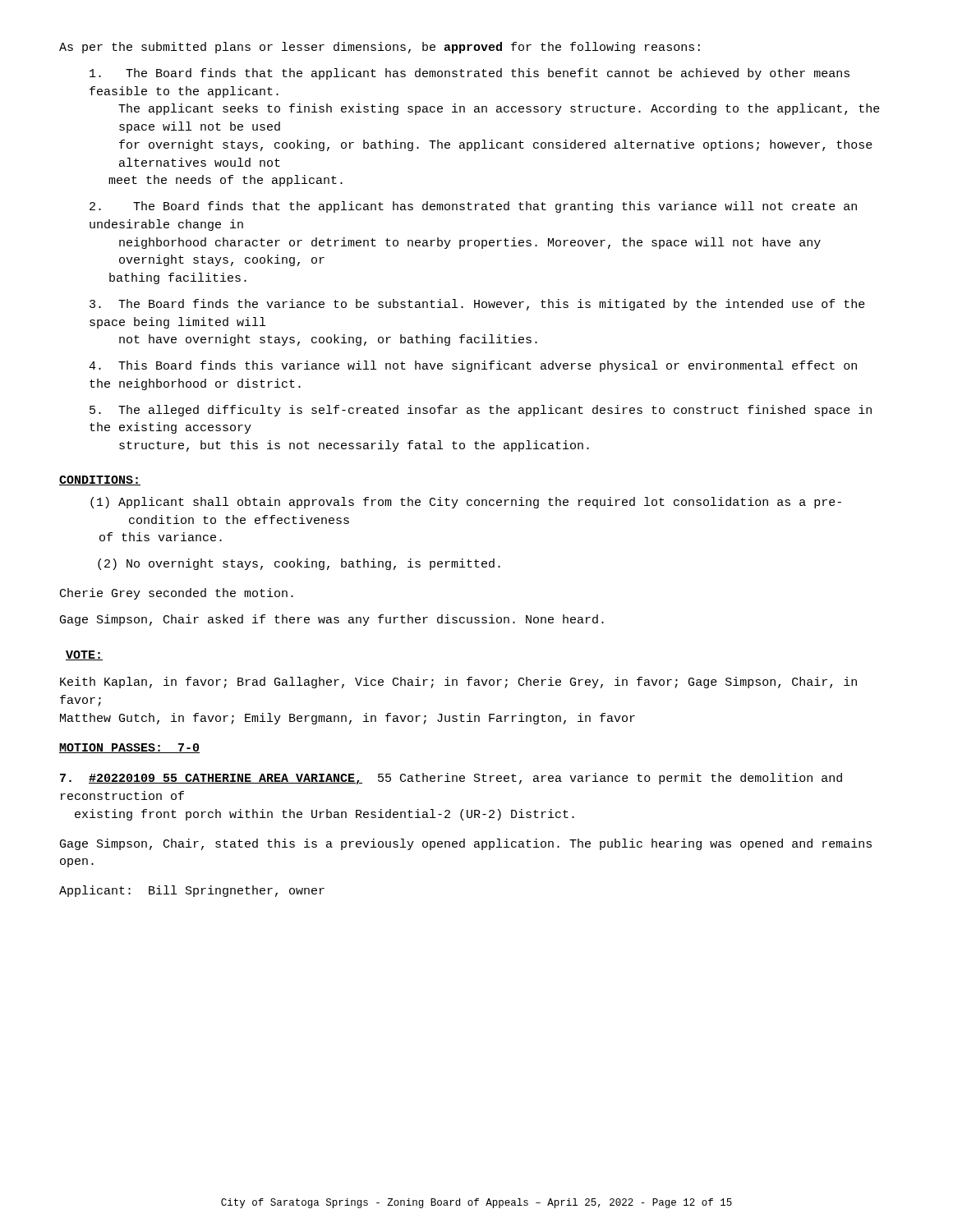Screen dimensions: 1232x953
Task: Select the text starting "2. The Board finds that the"
Action: point(488,244)
